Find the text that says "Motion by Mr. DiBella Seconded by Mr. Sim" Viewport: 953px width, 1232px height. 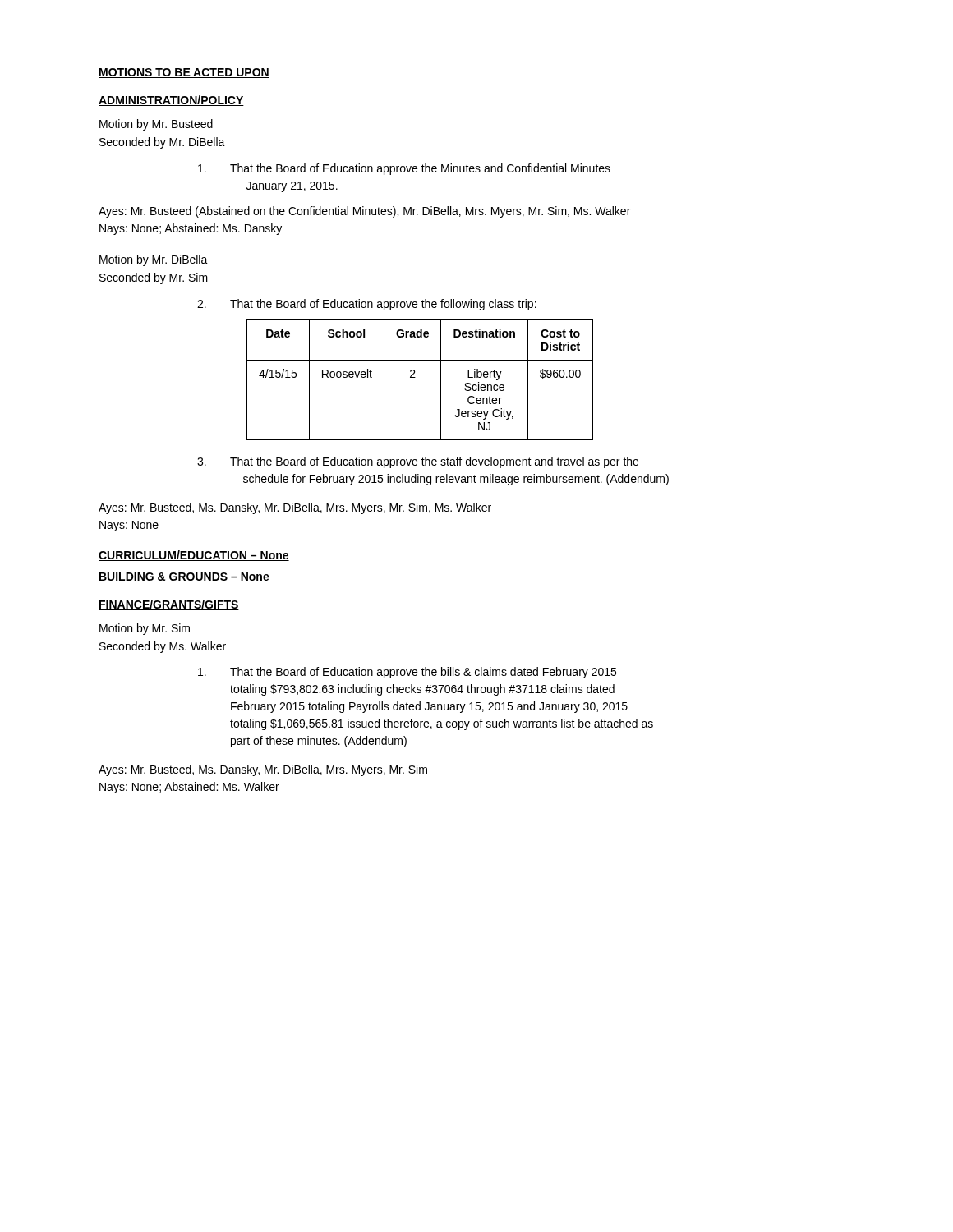[x=153, y=269]
